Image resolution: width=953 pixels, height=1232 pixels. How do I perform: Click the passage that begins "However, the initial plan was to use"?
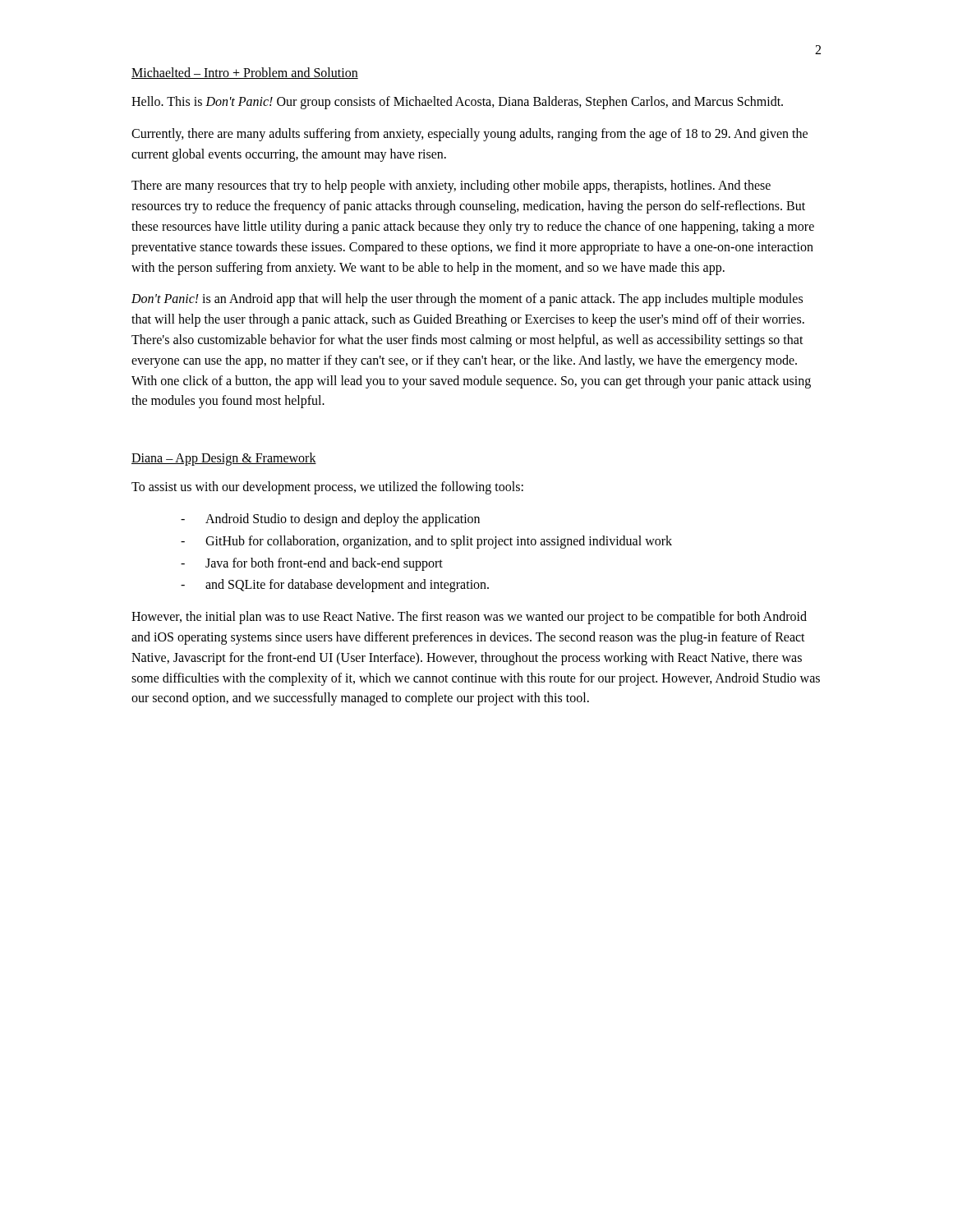click(476, 657)
